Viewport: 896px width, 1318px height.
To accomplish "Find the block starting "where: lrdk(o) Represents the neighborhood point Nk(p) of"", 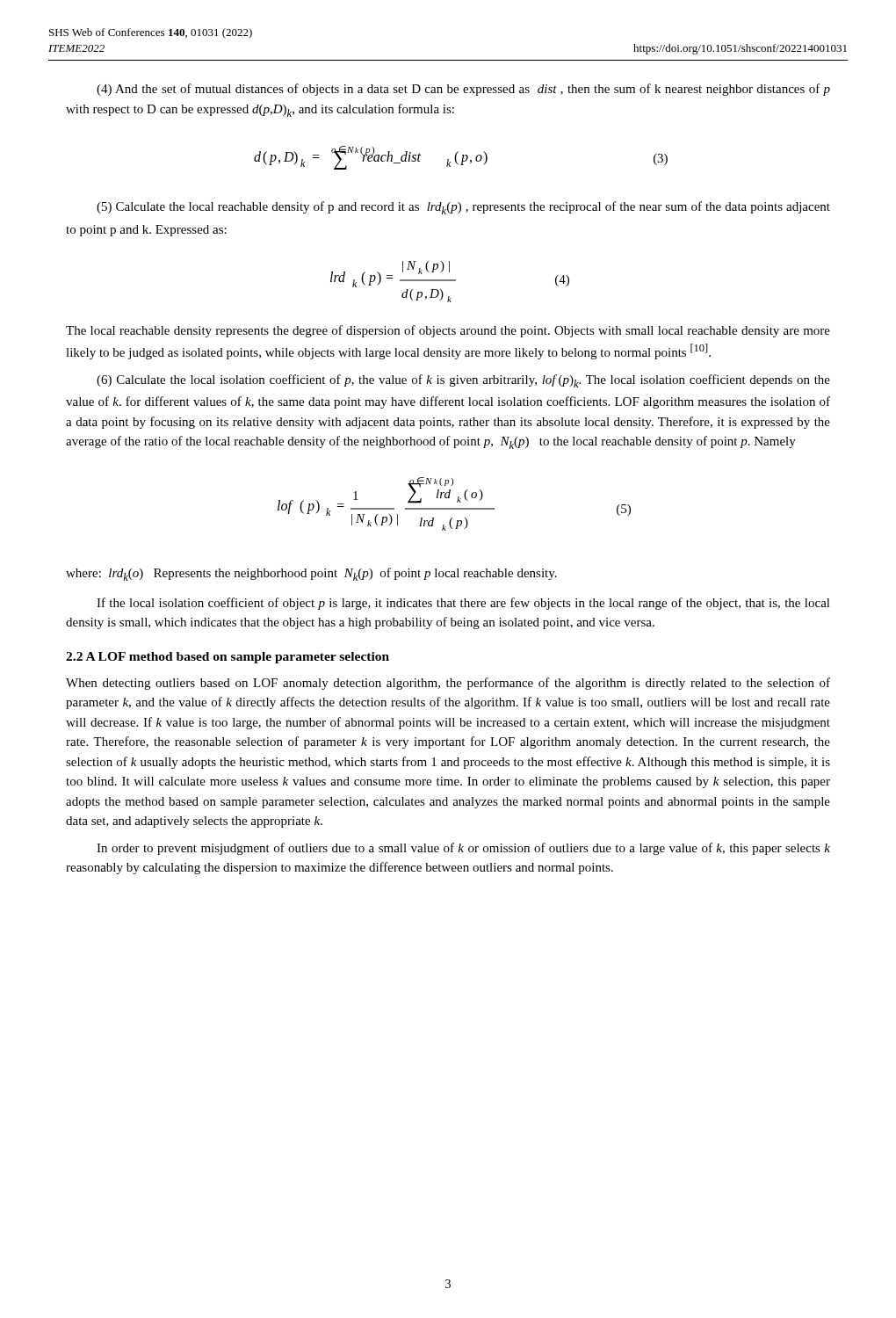I will [448, 575].
